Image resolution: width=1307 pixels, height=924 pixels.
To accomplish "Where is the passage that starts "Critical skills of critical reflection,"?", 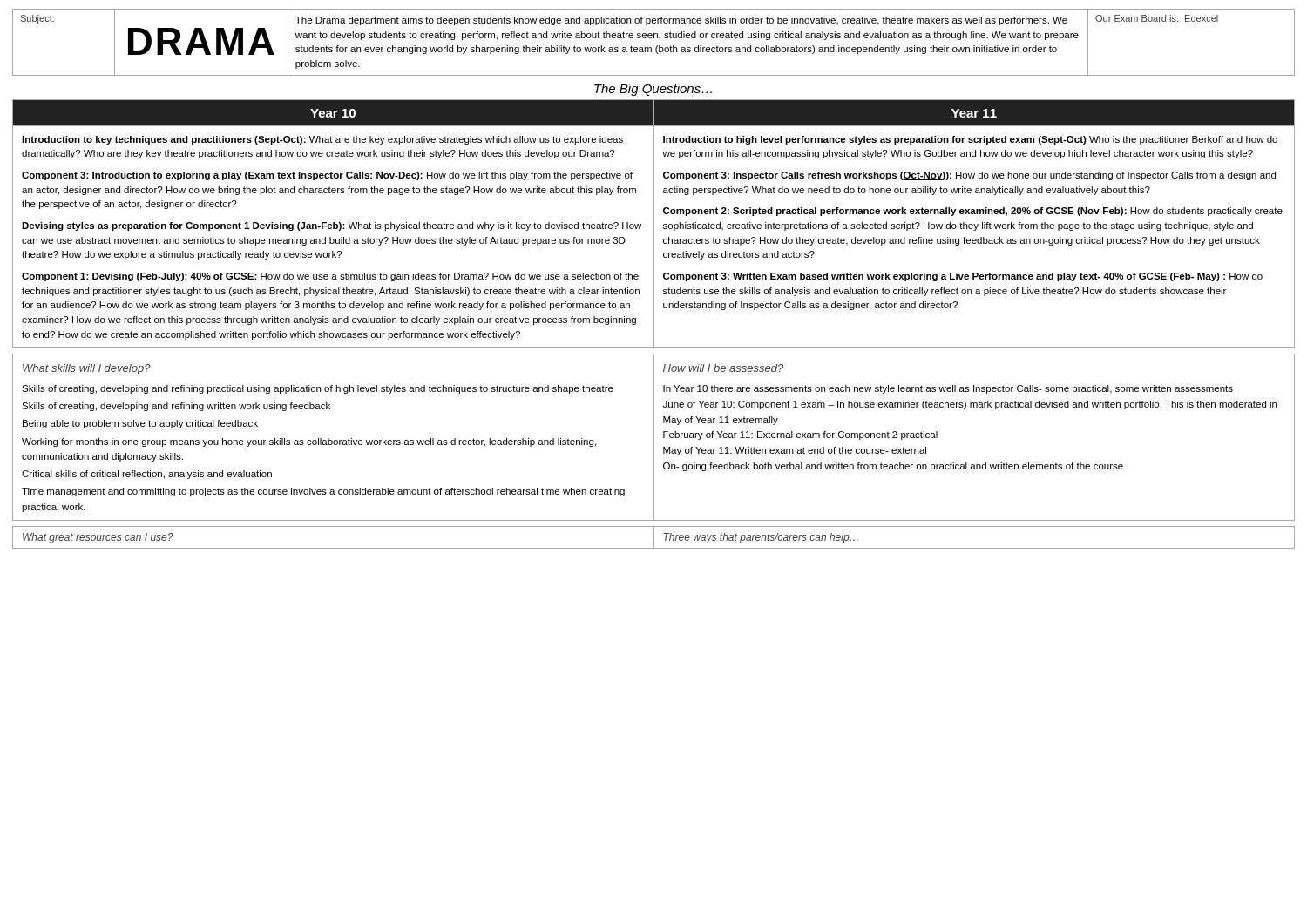I will coord(147,474).
